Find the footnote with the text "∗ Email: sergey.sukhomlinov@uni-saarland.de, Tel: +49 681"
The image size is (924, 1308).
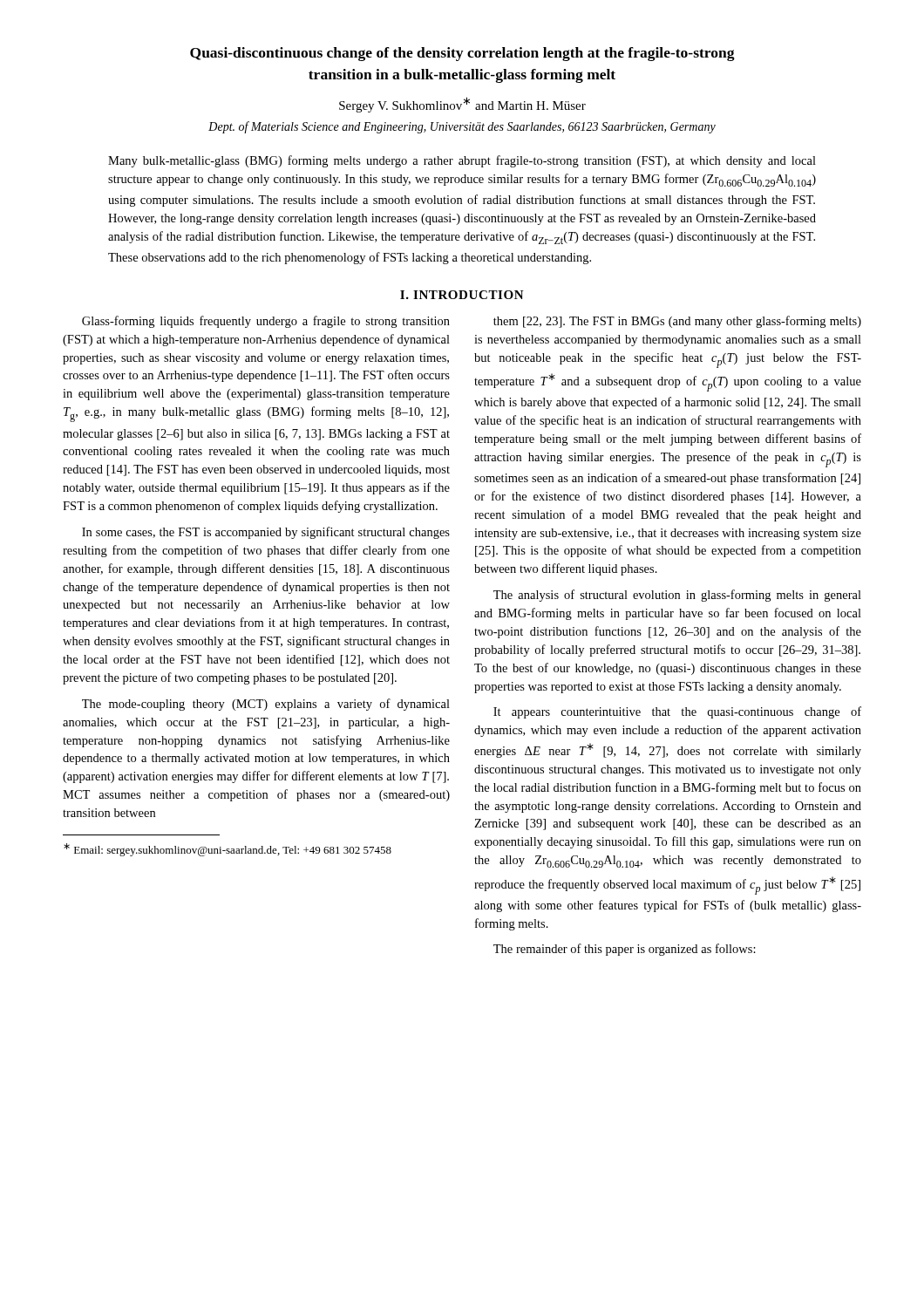click(227, 848)
